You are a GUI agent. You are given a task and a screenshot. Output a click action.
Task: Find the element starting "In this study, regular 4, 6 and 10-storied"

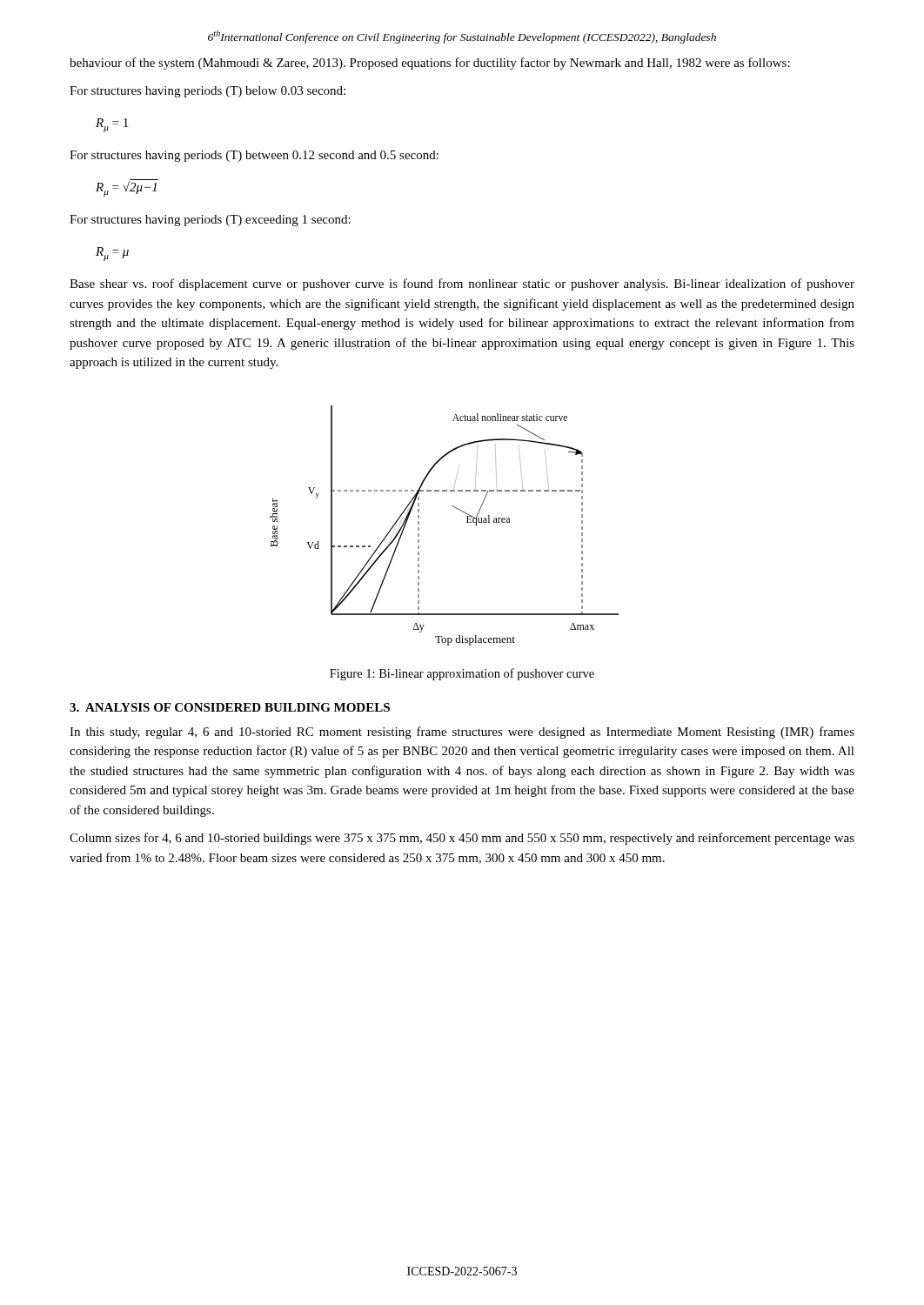462,770
